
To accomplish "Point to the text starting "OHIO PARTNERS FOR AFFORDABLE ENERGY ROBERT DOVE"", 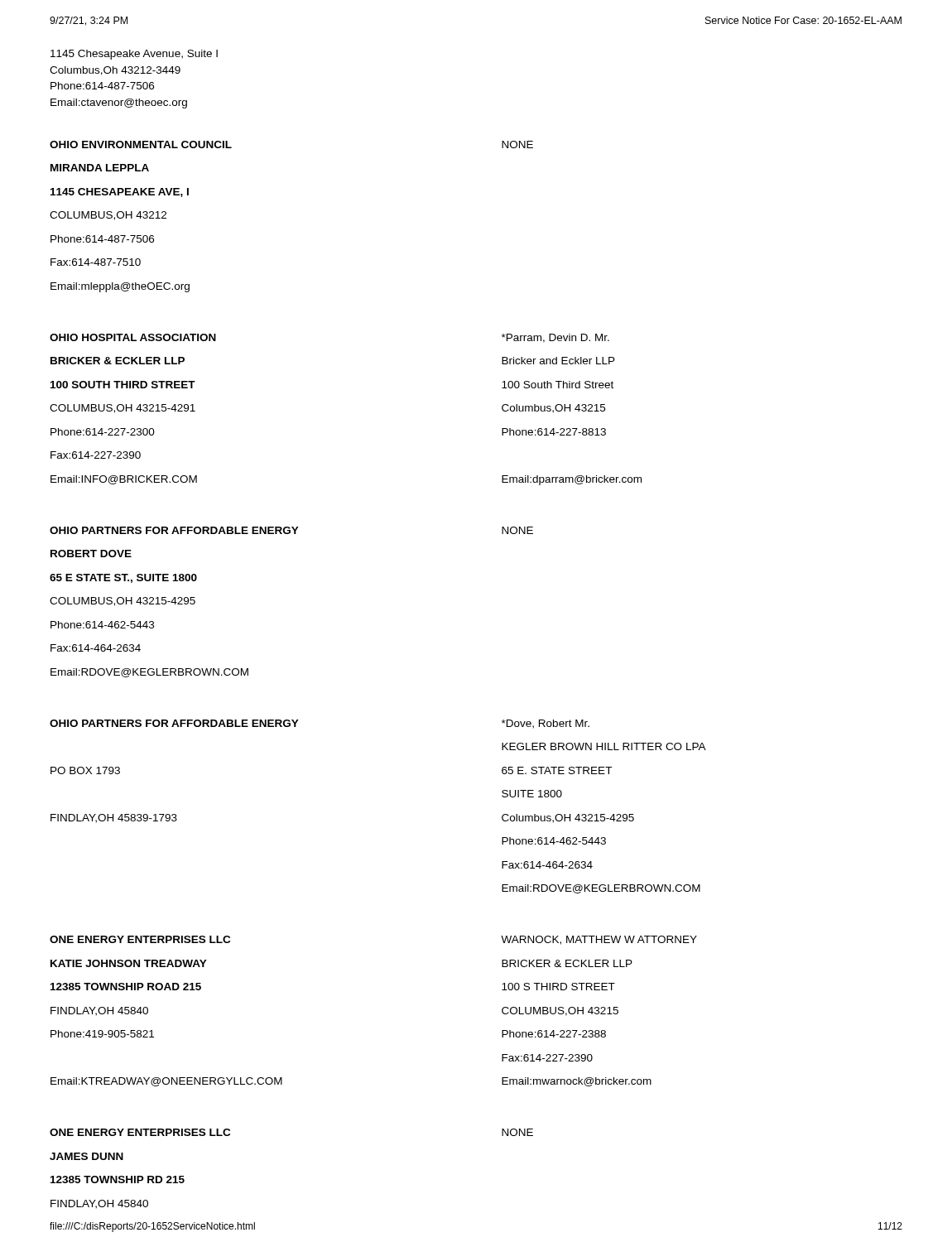I will [174, 530].
